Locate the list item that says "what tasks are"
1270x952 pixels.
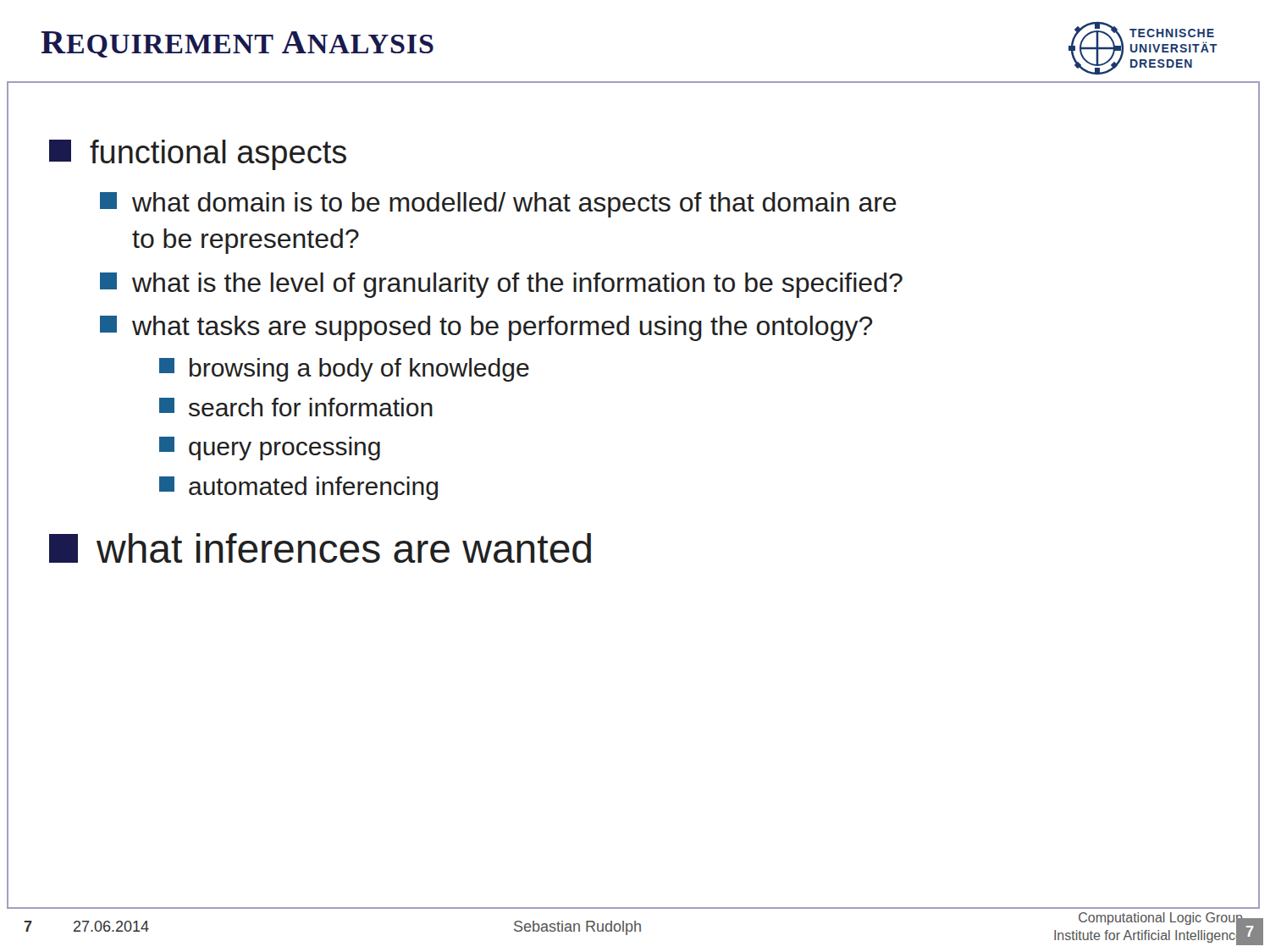(x=487, y=326)
